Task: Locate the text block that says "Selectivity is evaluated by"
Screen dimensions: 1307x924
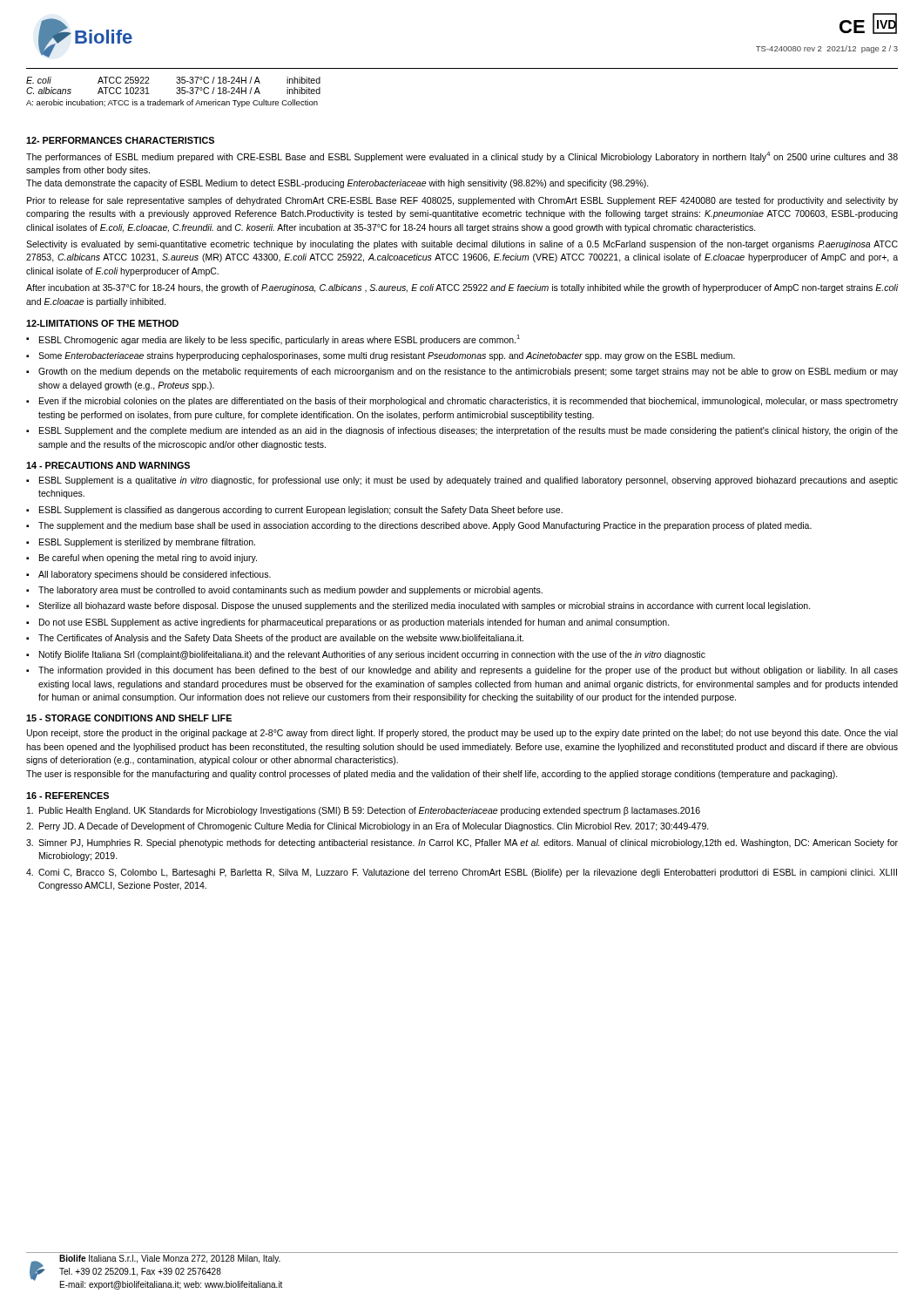Action: pos(462,257)
